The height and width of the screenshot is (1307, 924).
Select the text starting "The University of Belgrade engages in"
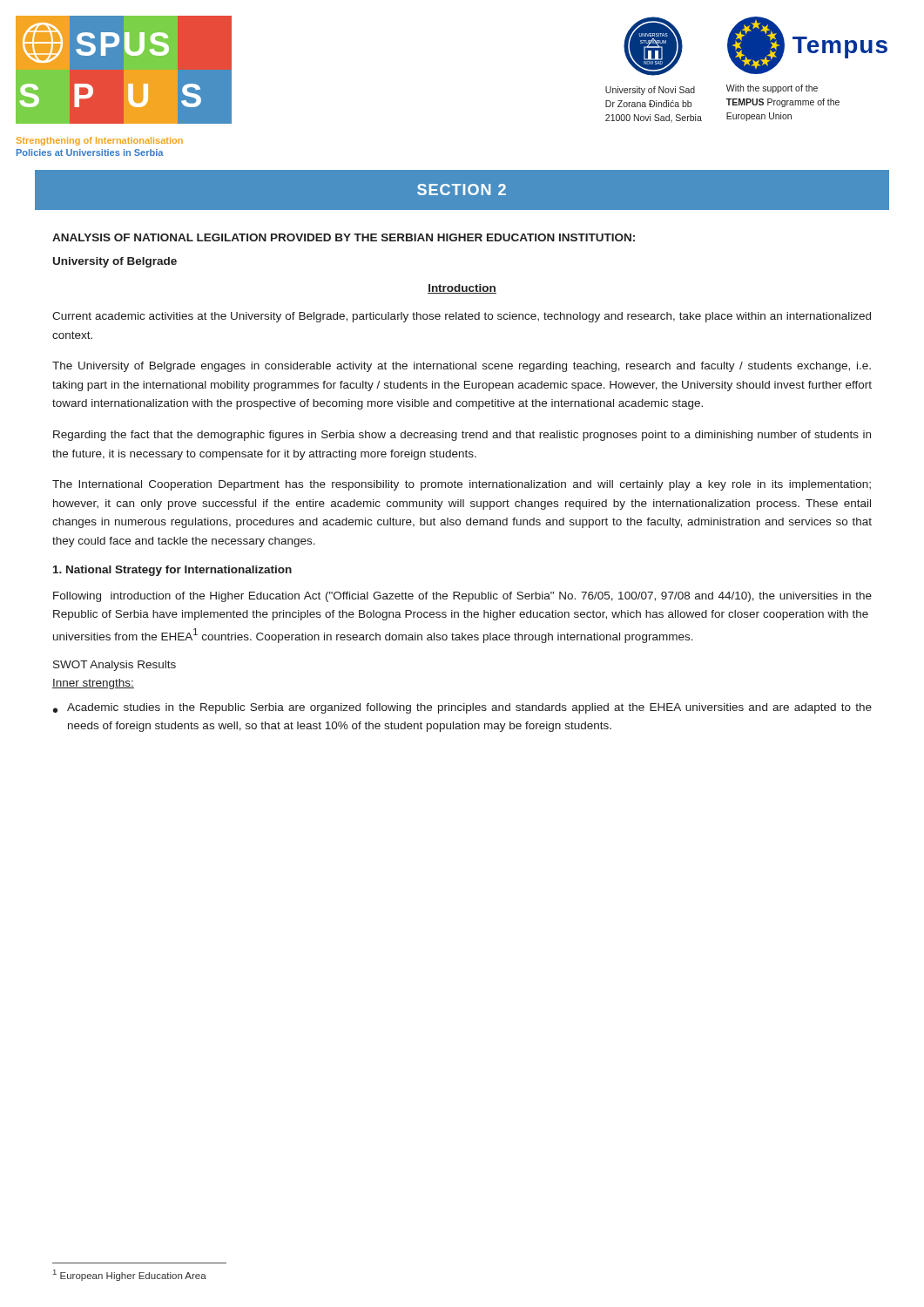[462, 385]
